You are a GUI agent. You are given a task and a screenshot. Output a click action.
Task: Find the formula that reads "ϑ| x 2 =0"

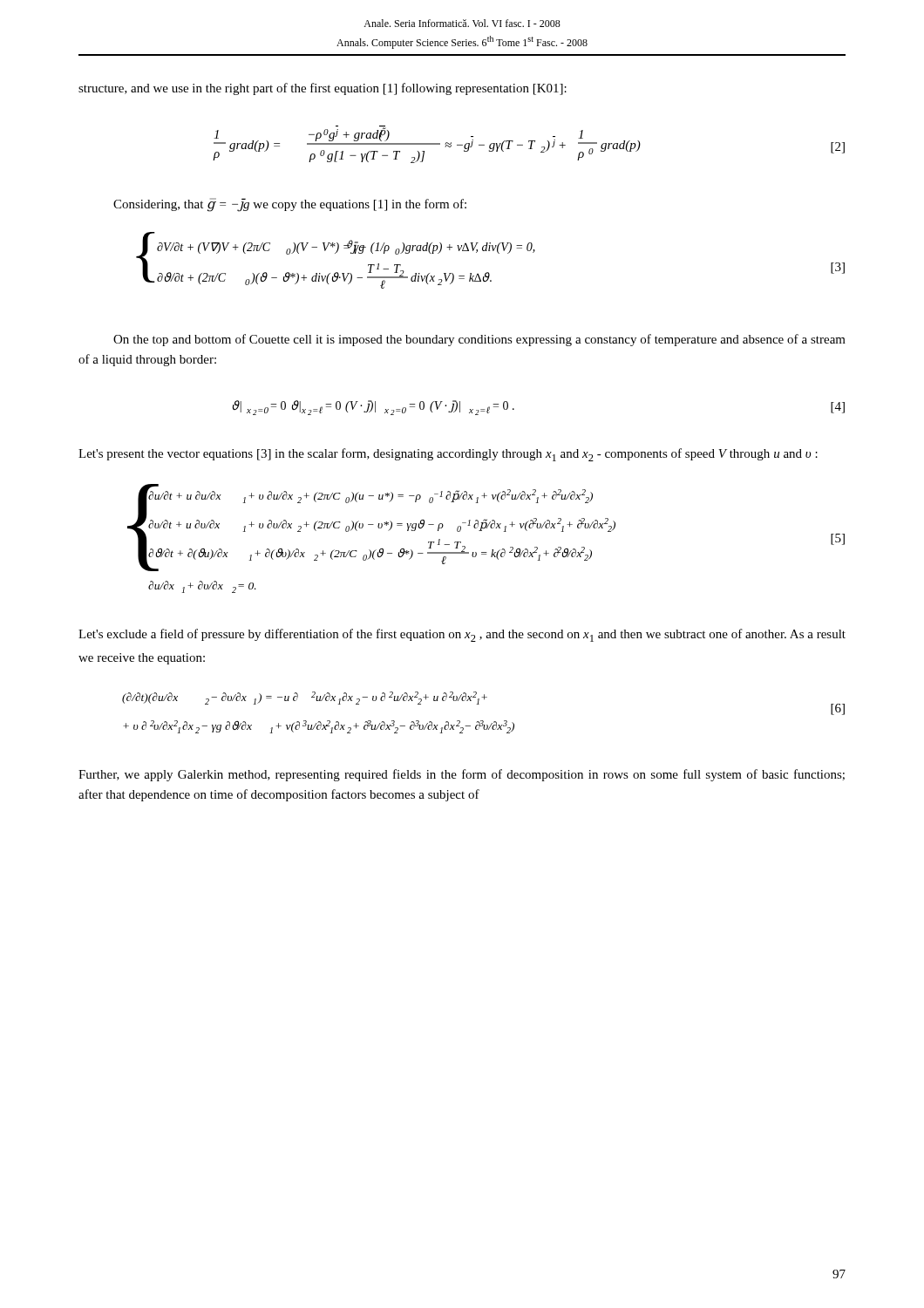click(x=475, y=407)
